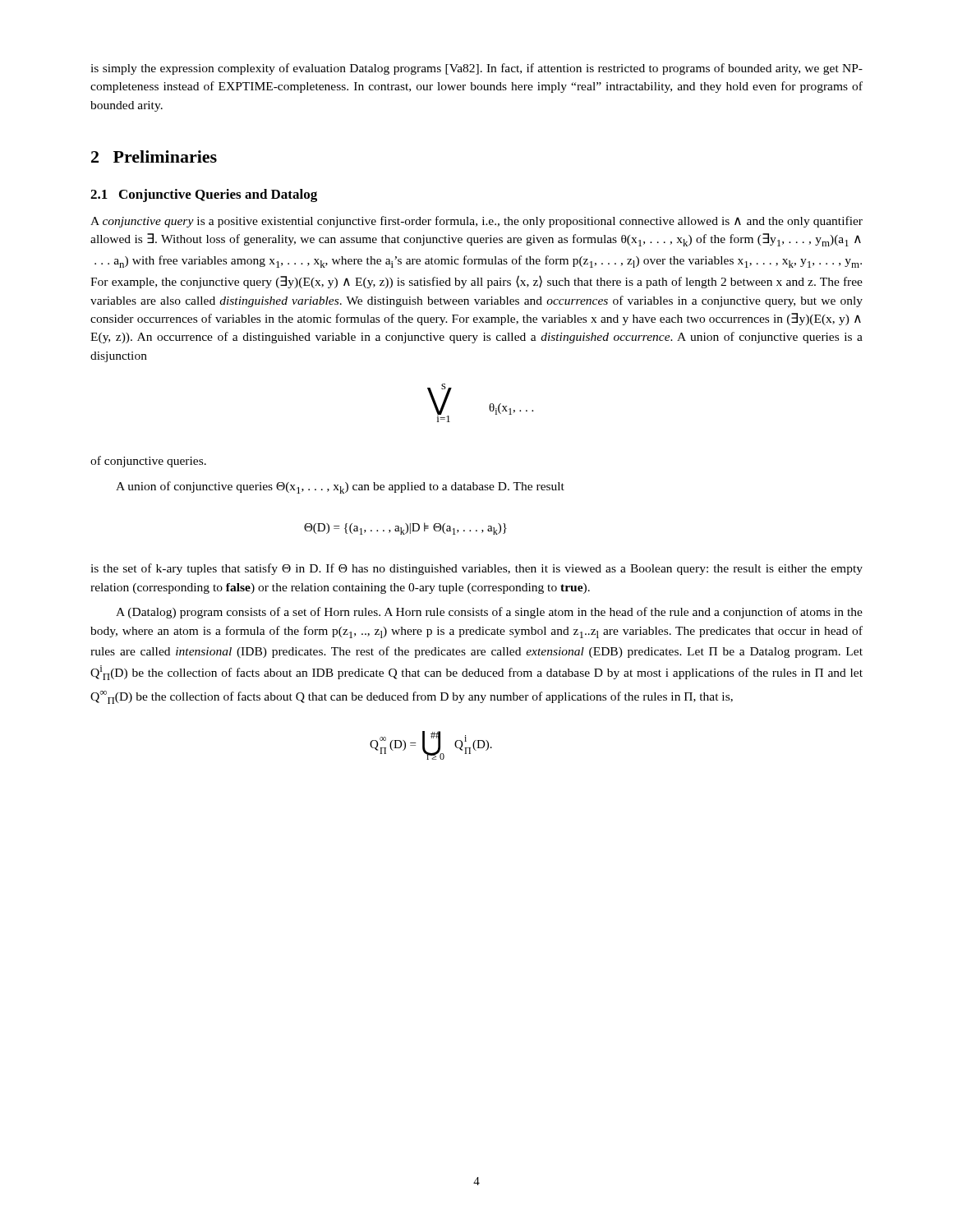The image size is (953, 1232).
Task: Select the section header with the text "2 Preliminaries"
Action: (154, 156)
